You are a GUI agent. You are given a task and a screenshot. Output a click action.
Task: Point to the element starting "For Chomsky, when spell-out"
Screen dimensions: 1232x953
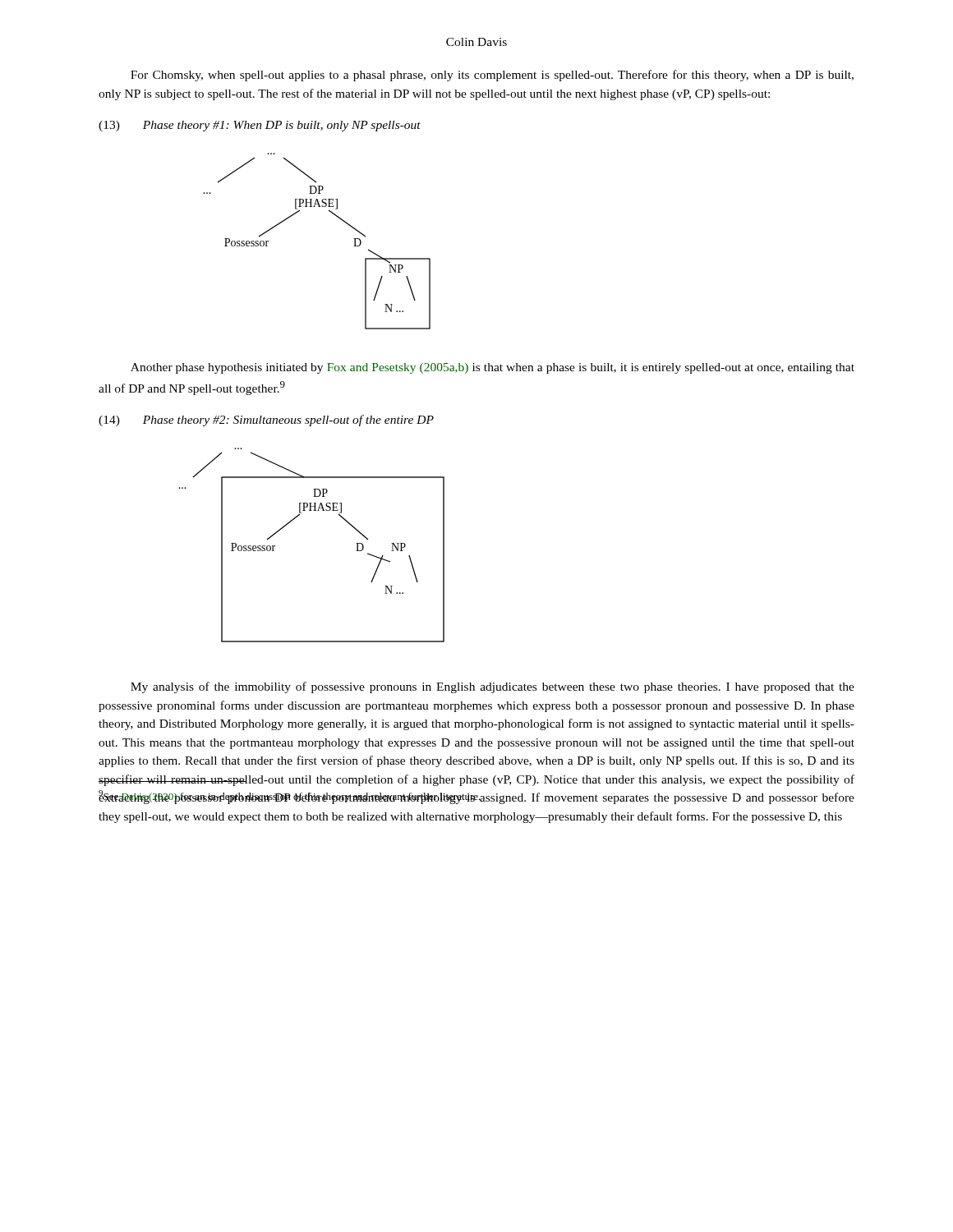coord(476,84)
